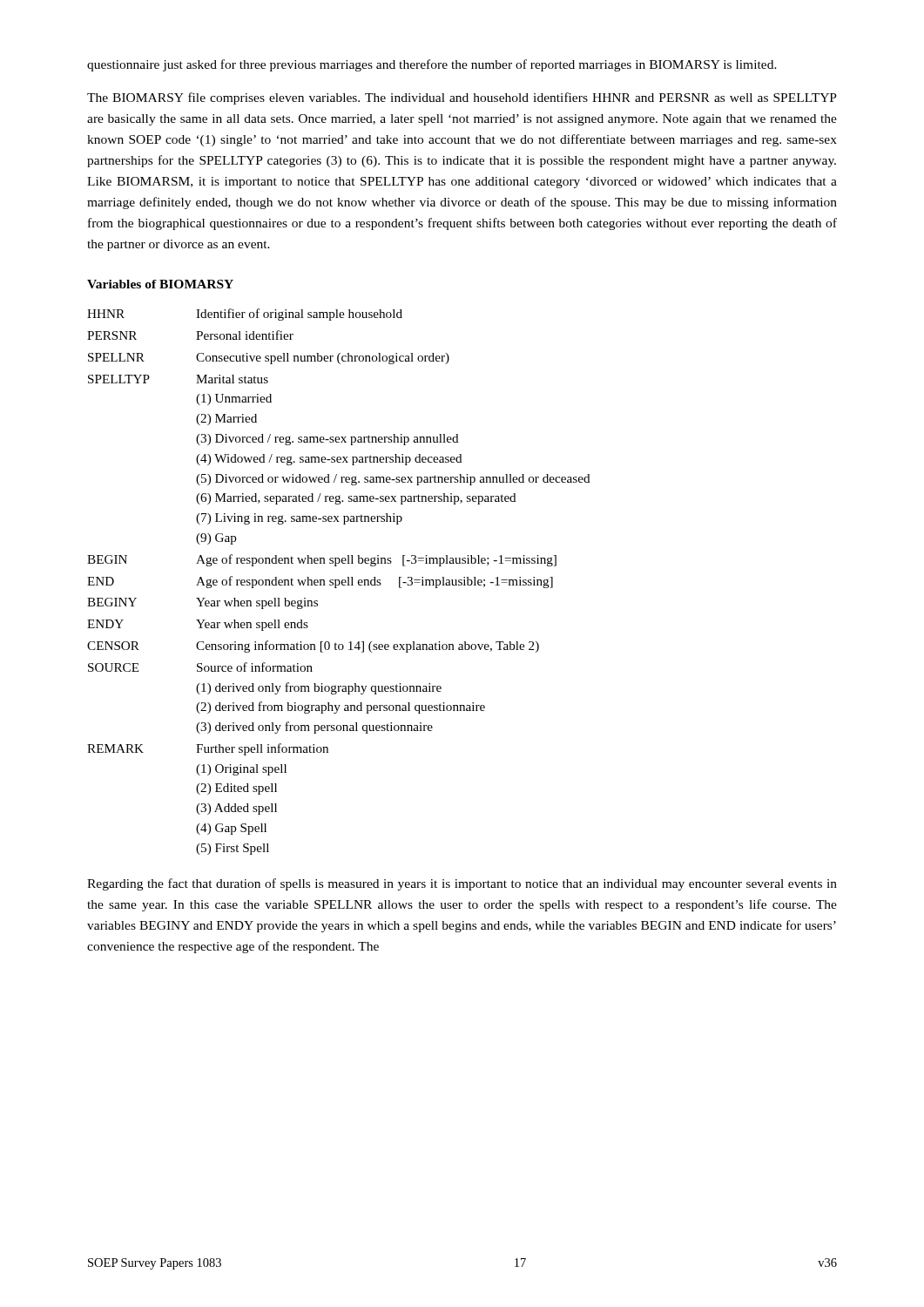
Task: Locate the block starting "Regarding the fact that duration of spells is"
Action: click(x=462, y=914)
